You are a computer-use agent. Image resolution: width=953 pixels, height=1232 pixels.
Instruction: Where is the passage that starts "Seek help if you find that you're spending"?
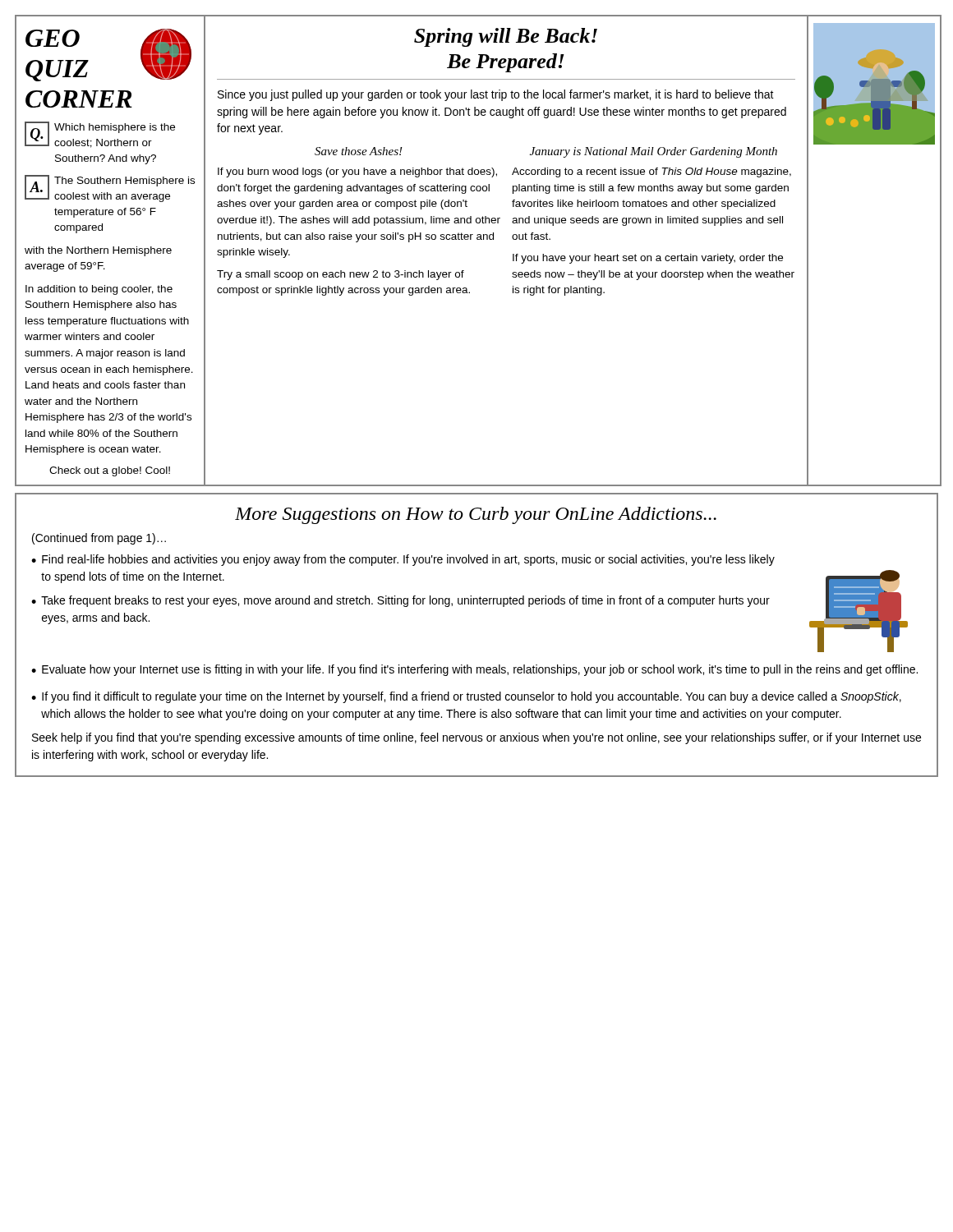pos(476,746)
